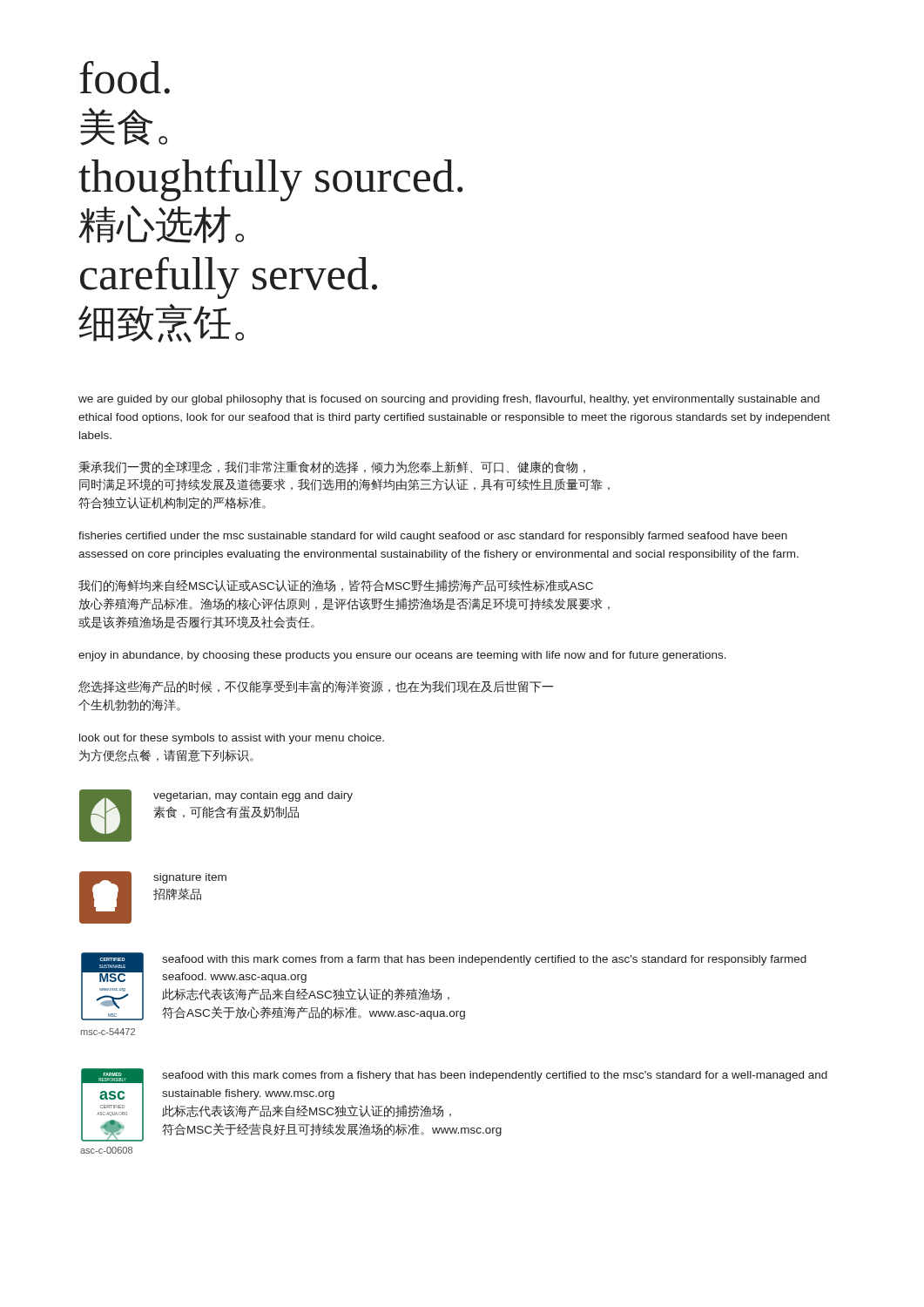The width and height of the screenshot is (924, 1307).
Task: Locate the text block starting "fisheries certified under the msc sustainable"
Action: coord(439,545)
